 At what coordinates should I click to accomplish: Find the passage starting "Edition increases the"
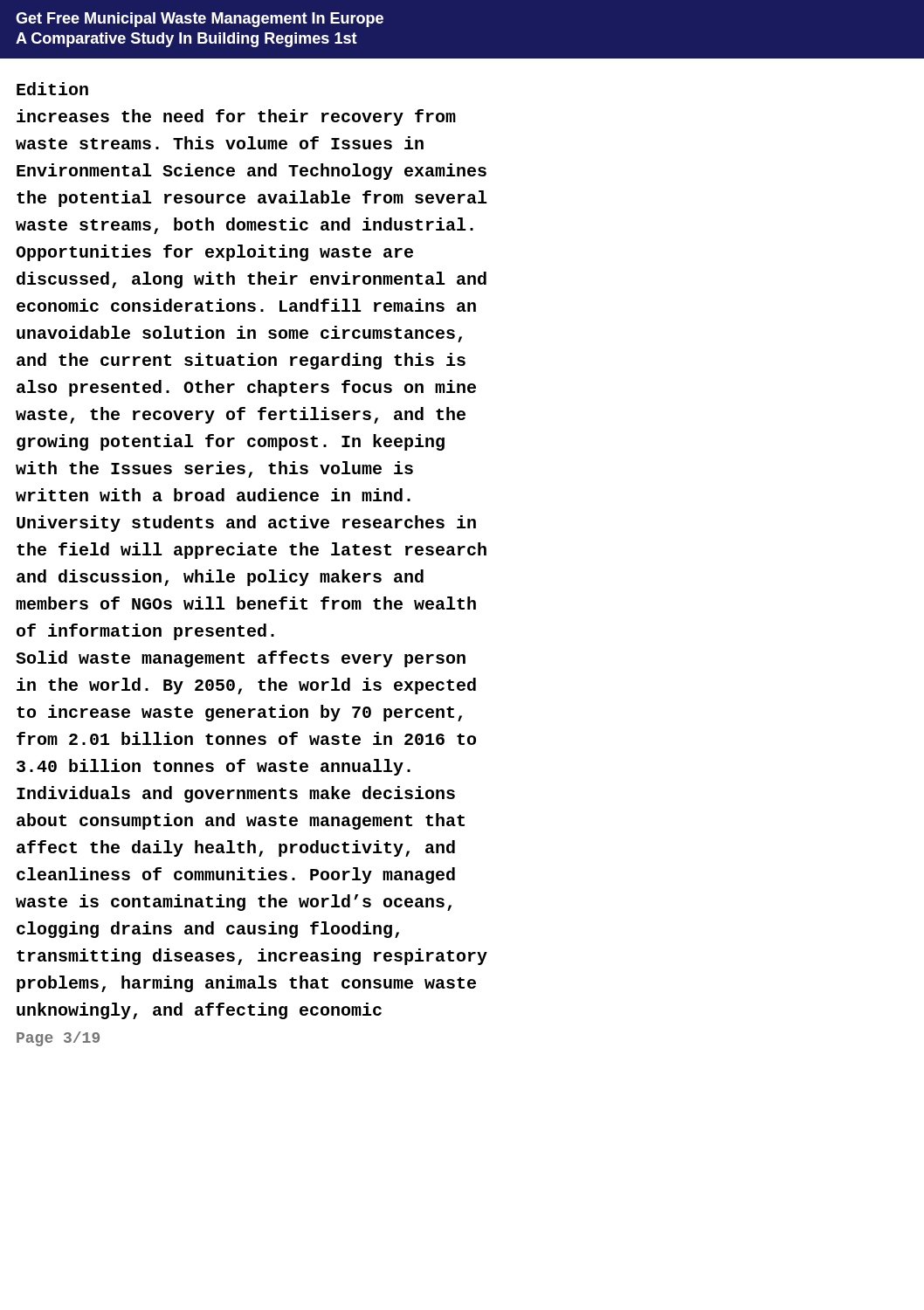[461, 564]
